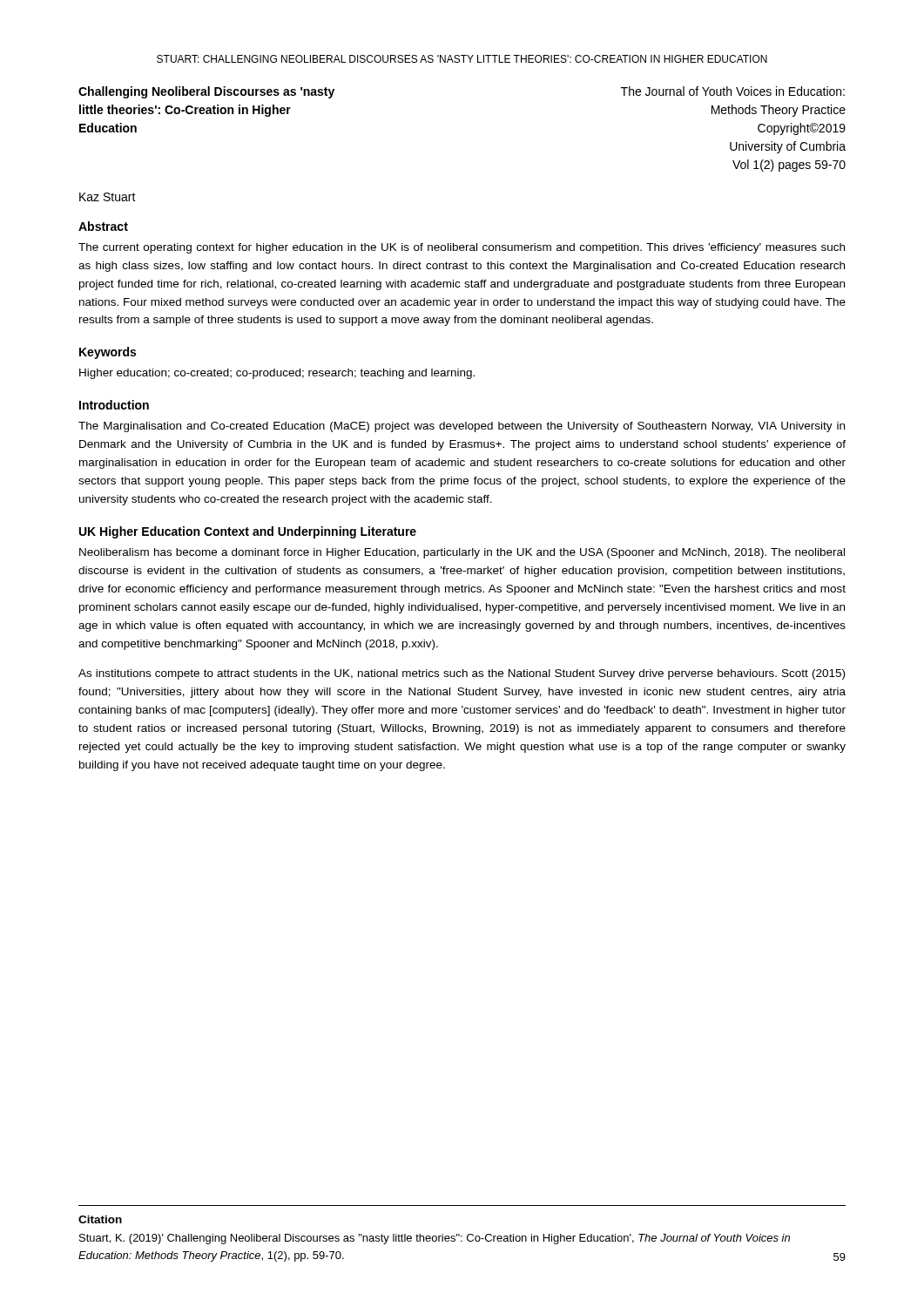Click where it says "Kaz Stuart"
Screen dimensions: 1307x924
click(x=107, y=197)
